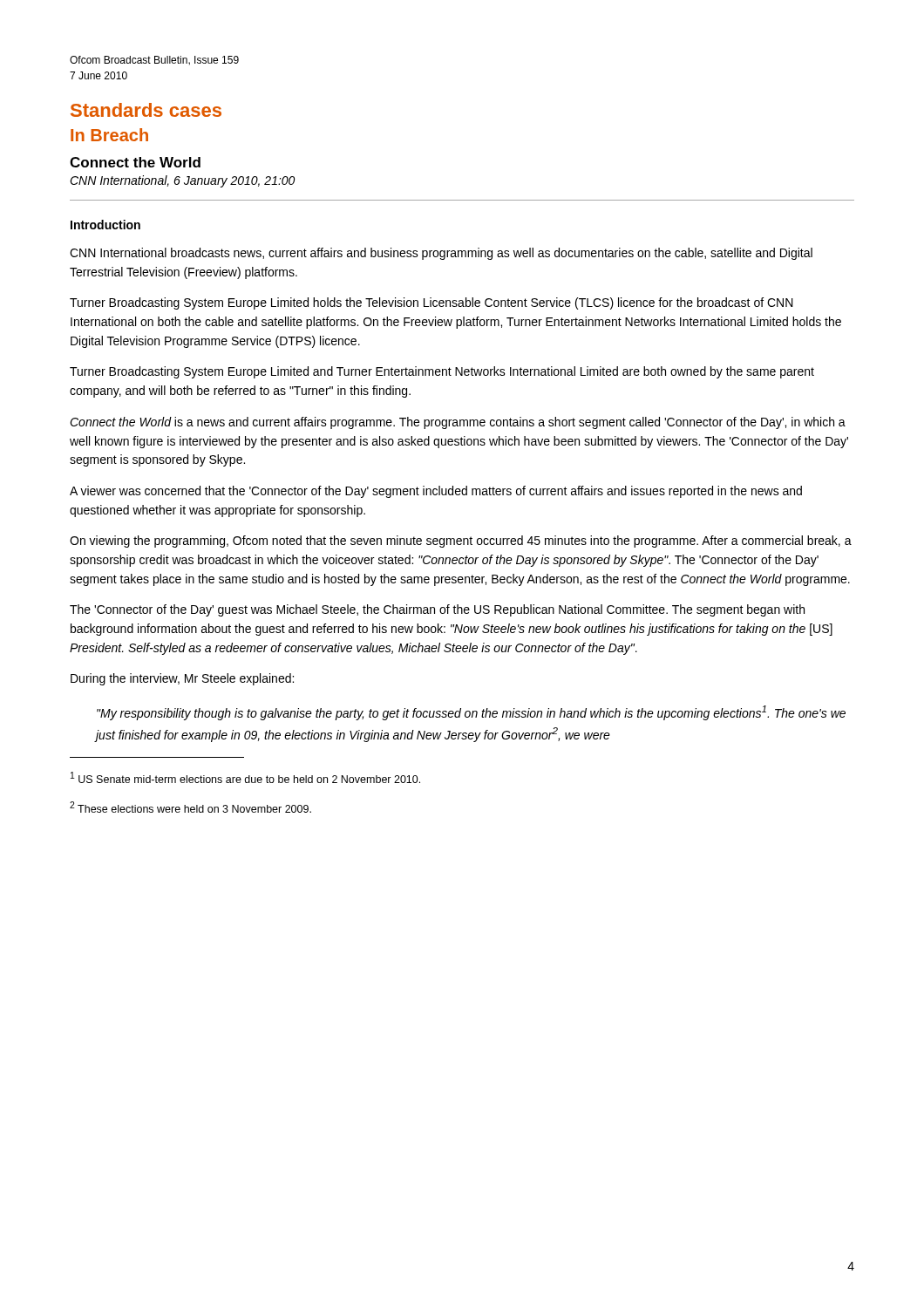Navigate to the passage starting "Standards cases"
This screenshot has height=1308, width=924.
[x=146, y=110]
